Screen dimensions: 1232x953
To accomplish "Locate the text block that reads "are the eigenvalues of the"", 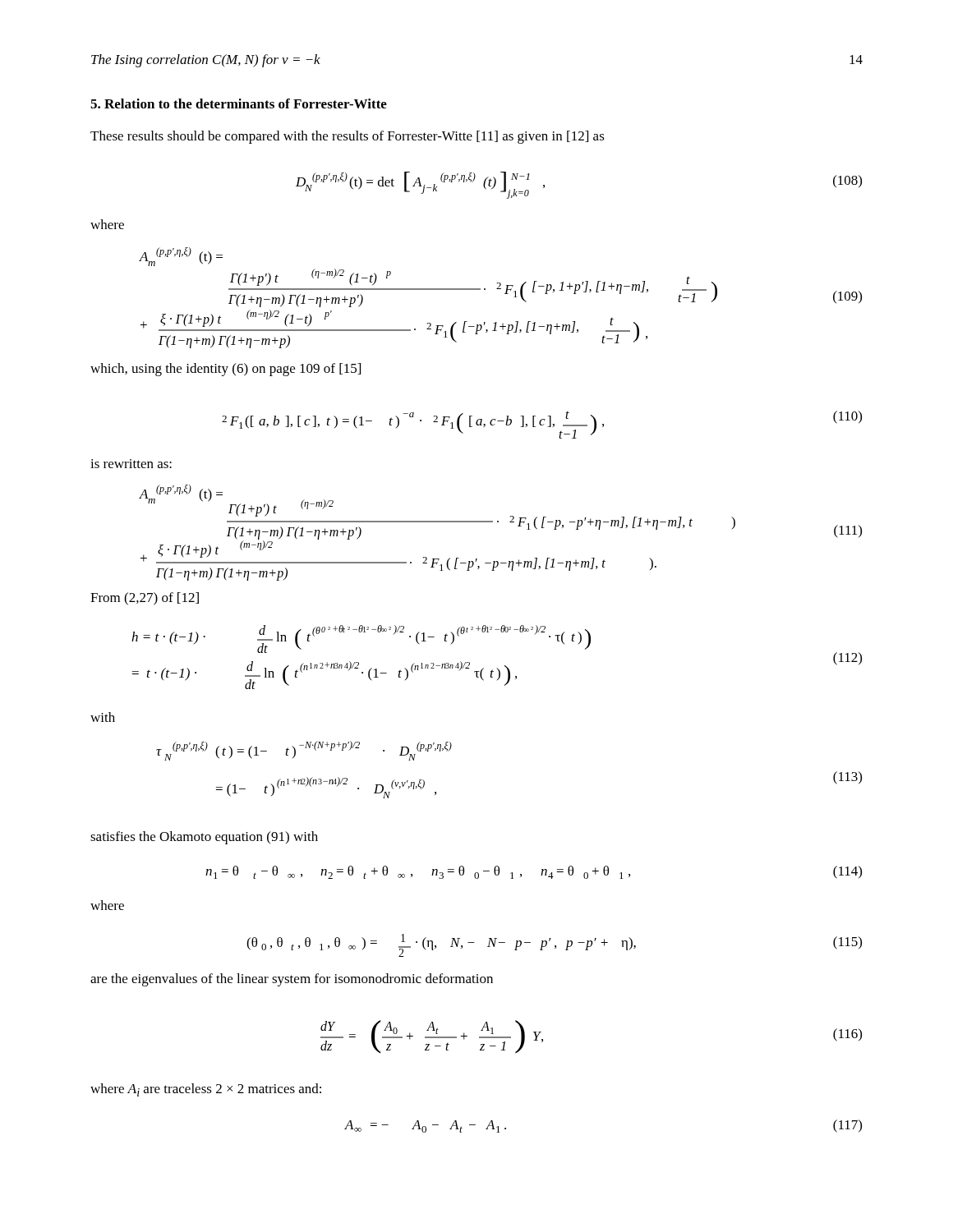I will point(292,979).
